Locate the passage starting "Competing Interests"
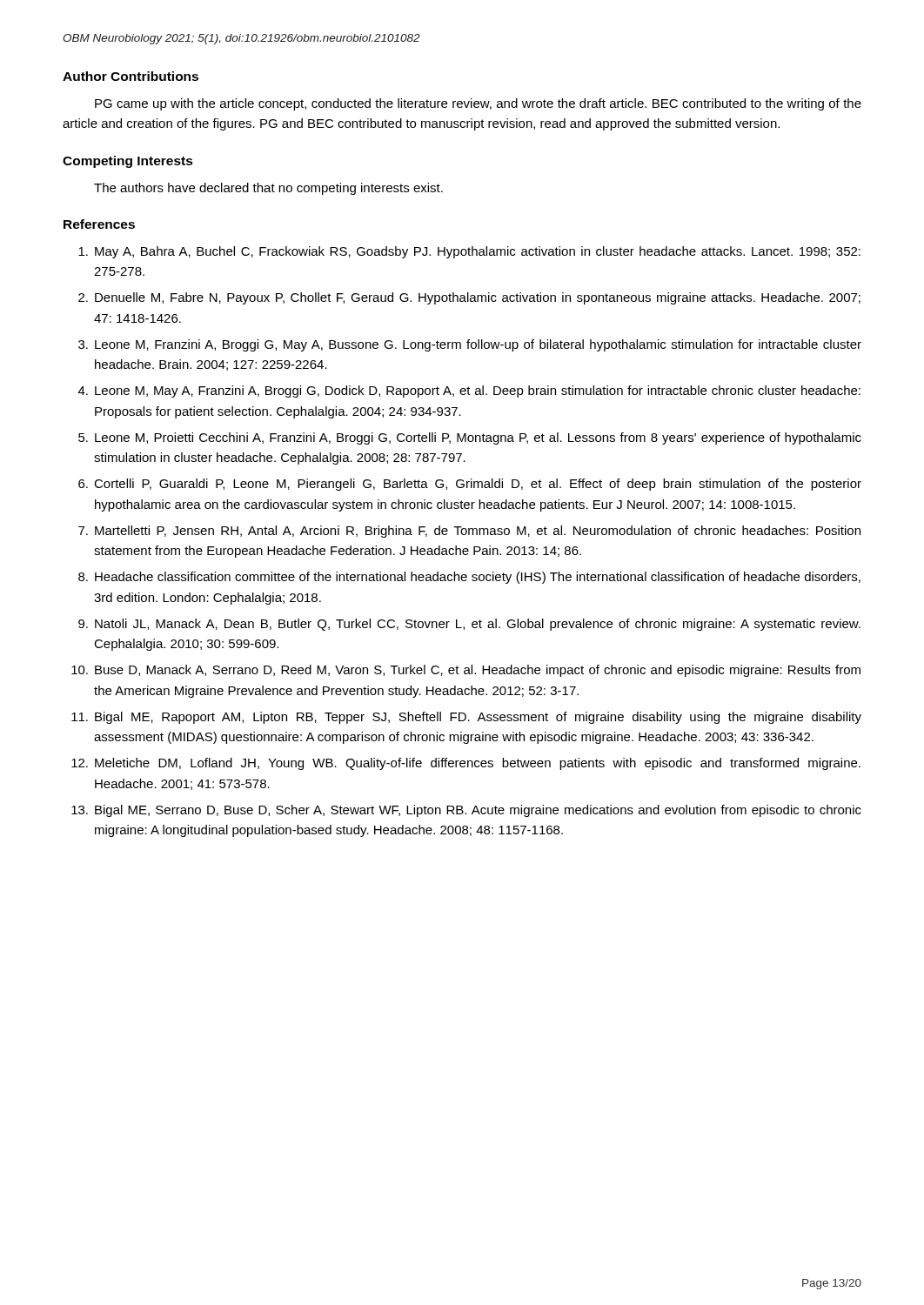This screenshot has width=924, height=1305. click(128, 160)
